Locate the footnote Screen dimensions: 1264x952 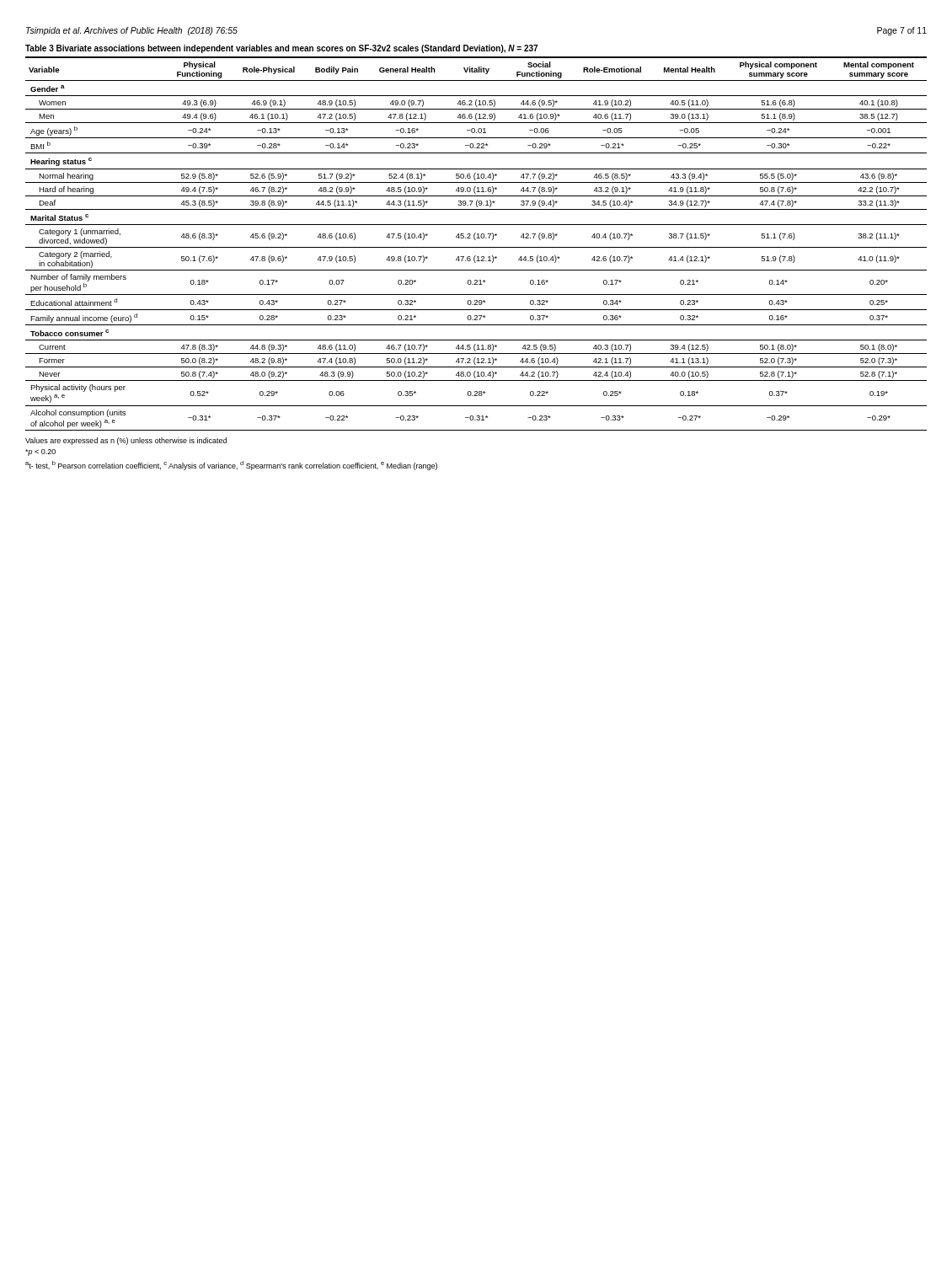click(x=476, y=454)
